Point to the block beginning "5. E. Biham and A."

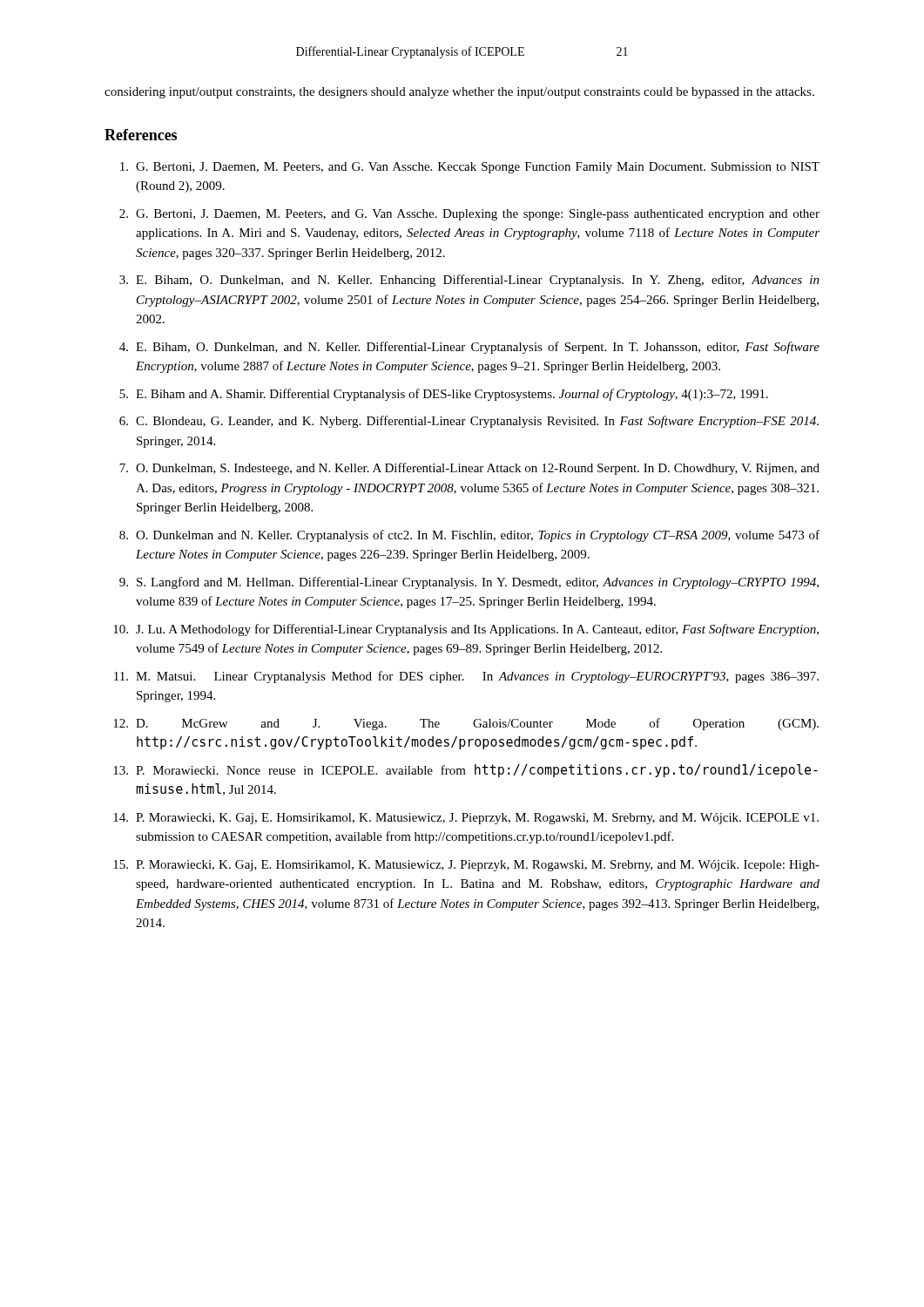tap(437, 394)
